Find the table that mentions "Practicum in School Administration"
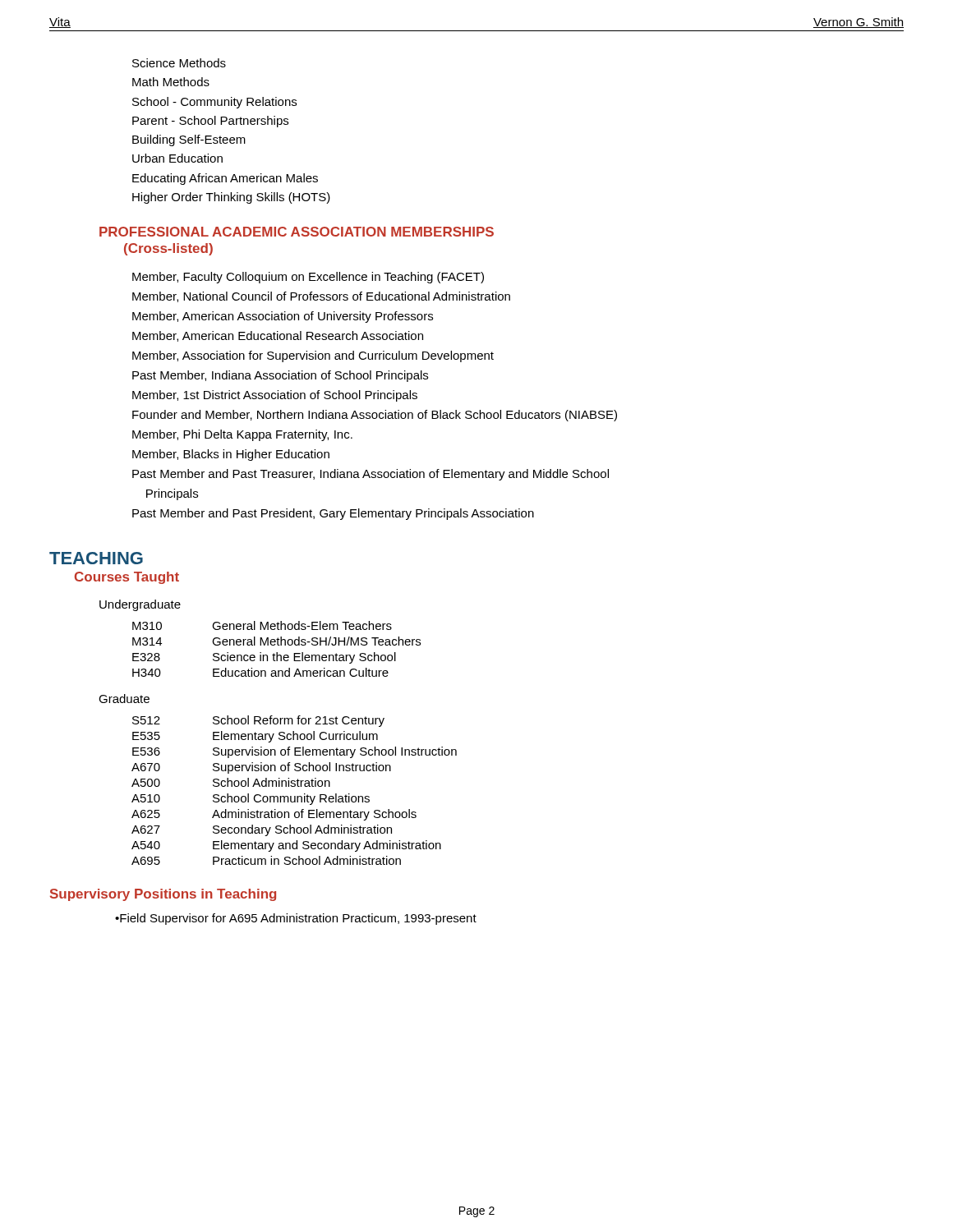Screen dimensions: 1232x953 point(476,790)
